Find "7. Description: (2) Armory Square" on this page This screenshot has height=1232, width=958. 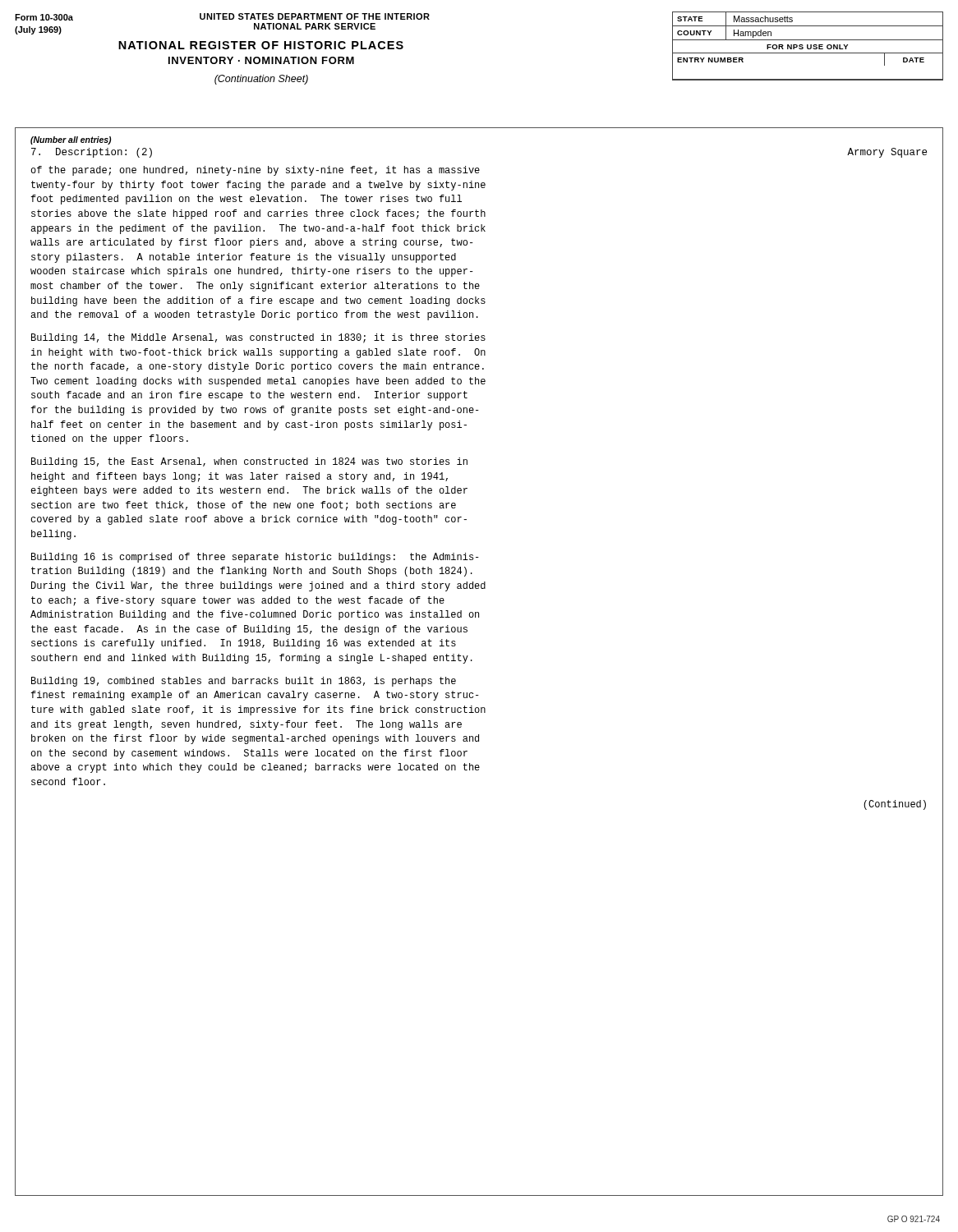click(x=101, y=152)
